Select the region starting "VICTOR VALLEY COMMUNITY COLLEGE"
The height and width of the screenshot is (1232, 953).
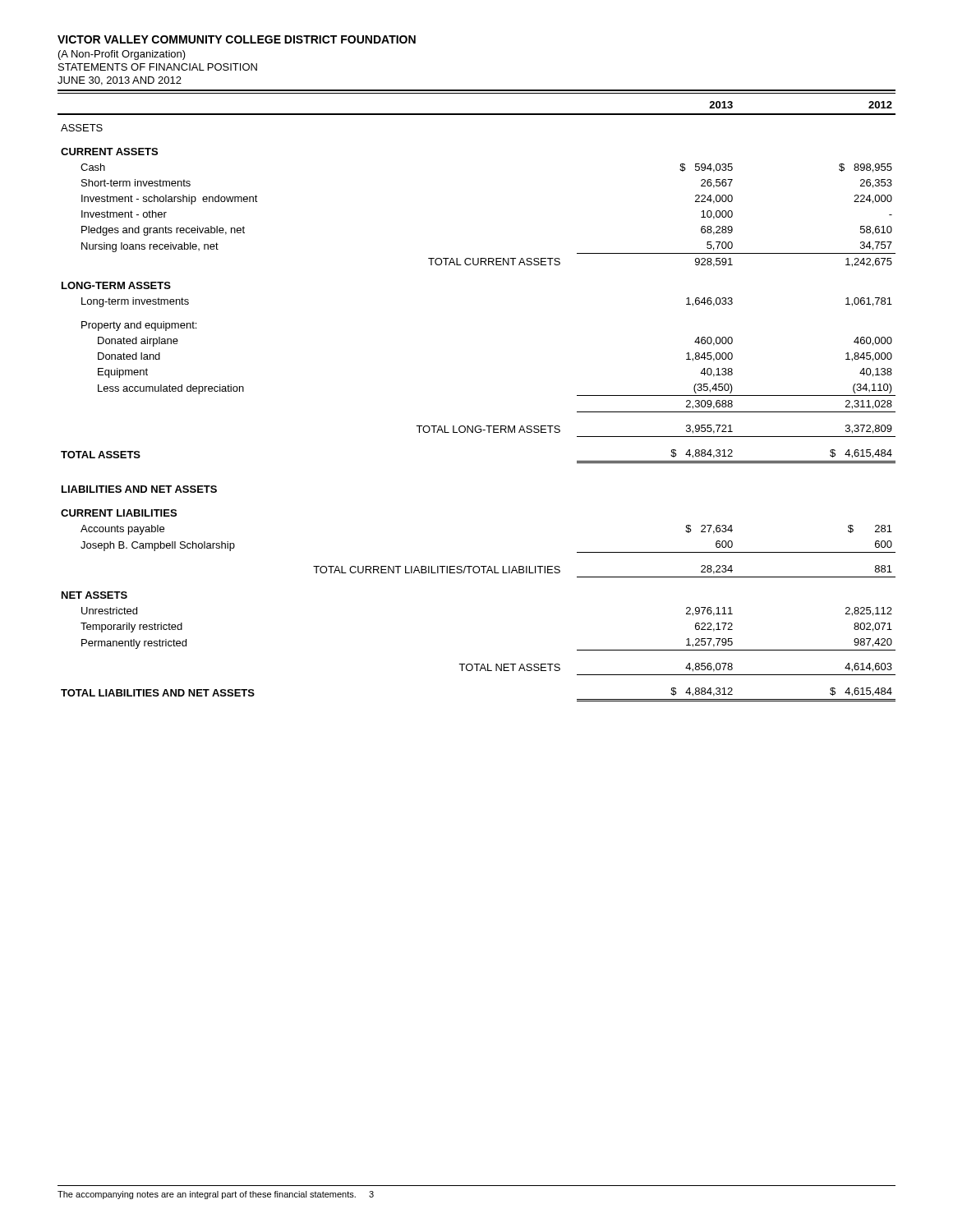pos(237,39)
